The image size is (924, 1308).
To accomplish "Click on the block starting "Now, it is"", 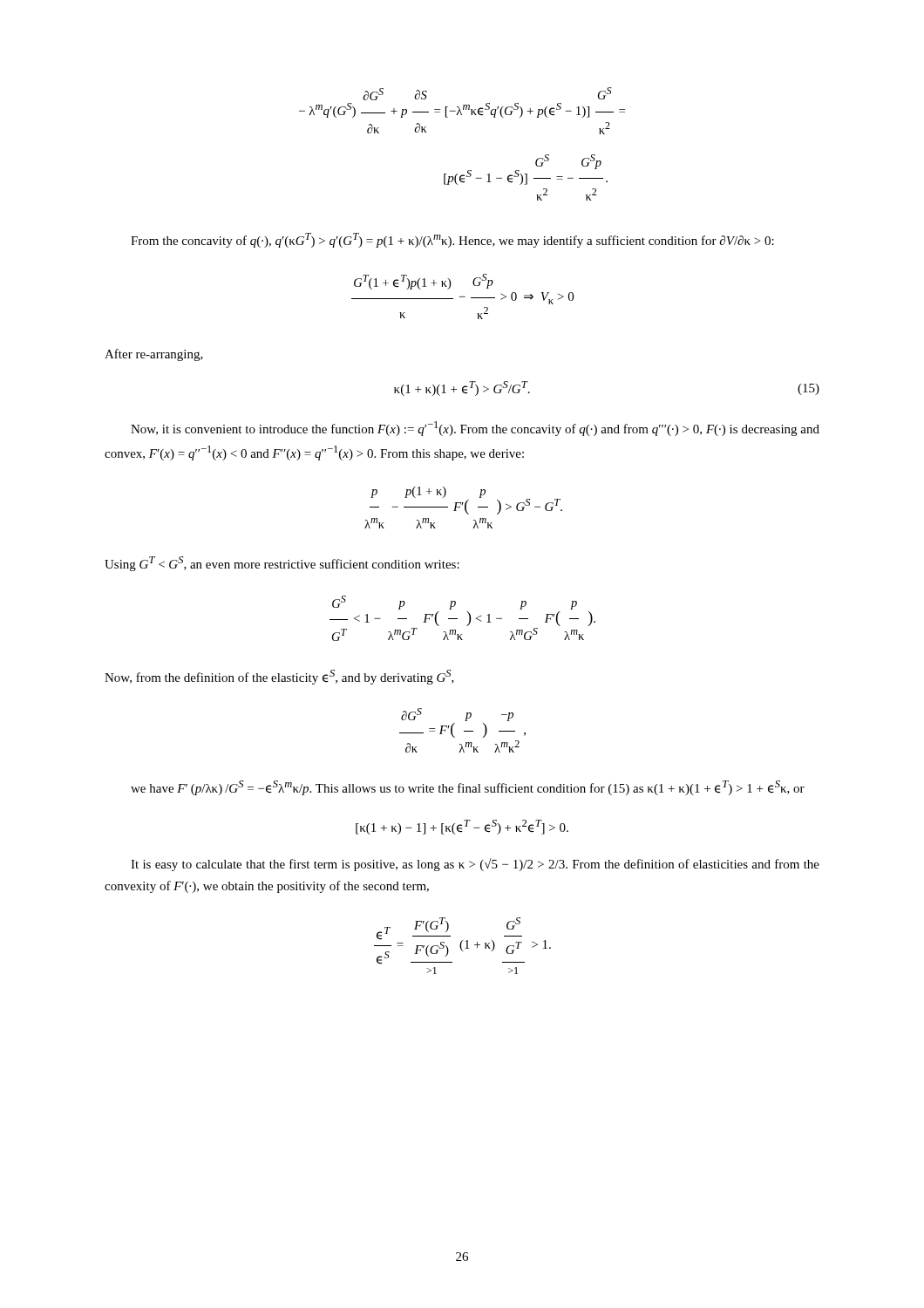I will point(462,439).
